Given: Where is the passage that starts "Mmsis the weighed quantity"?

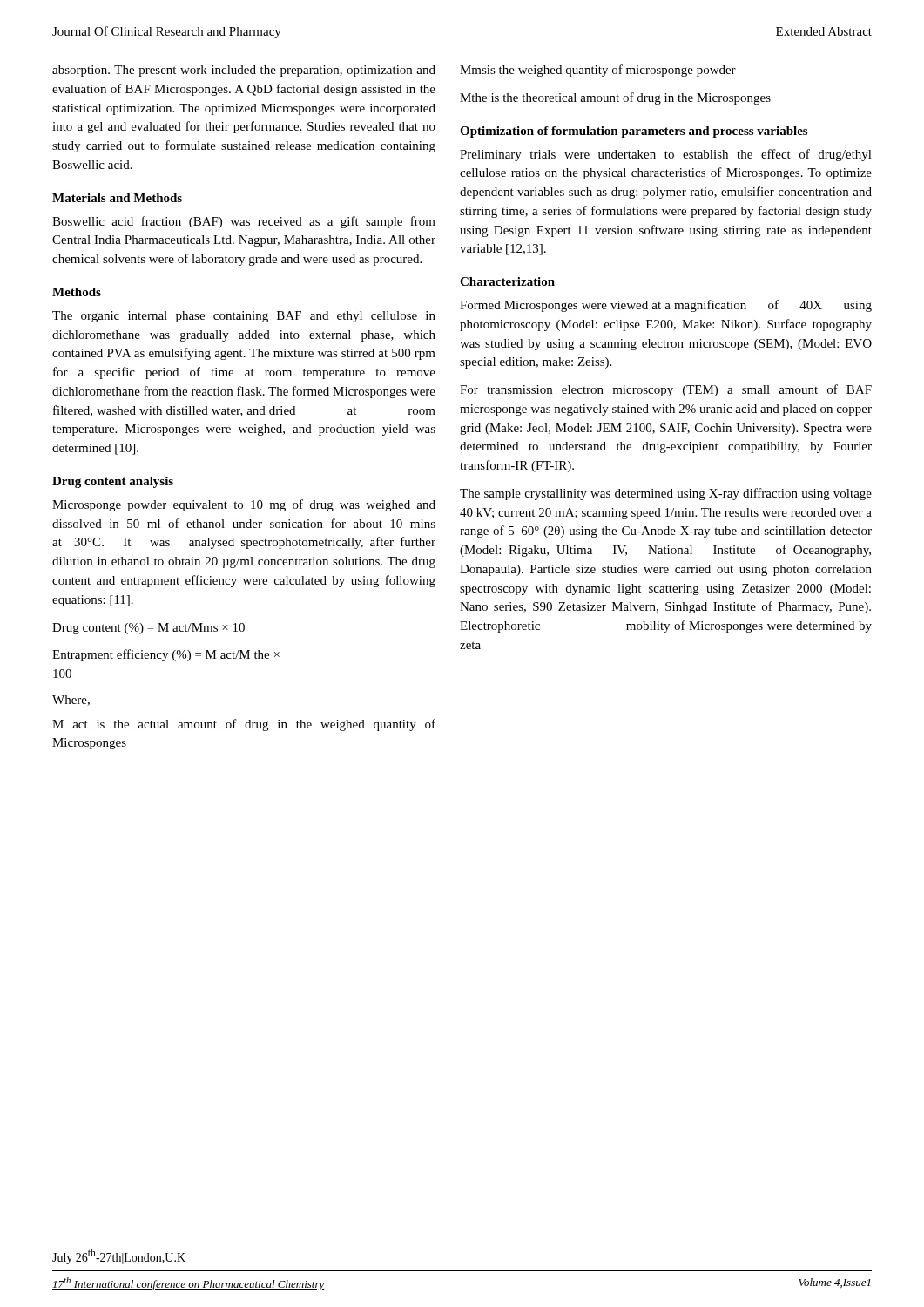Looking at the screenshot, I should tap(598, 70).
